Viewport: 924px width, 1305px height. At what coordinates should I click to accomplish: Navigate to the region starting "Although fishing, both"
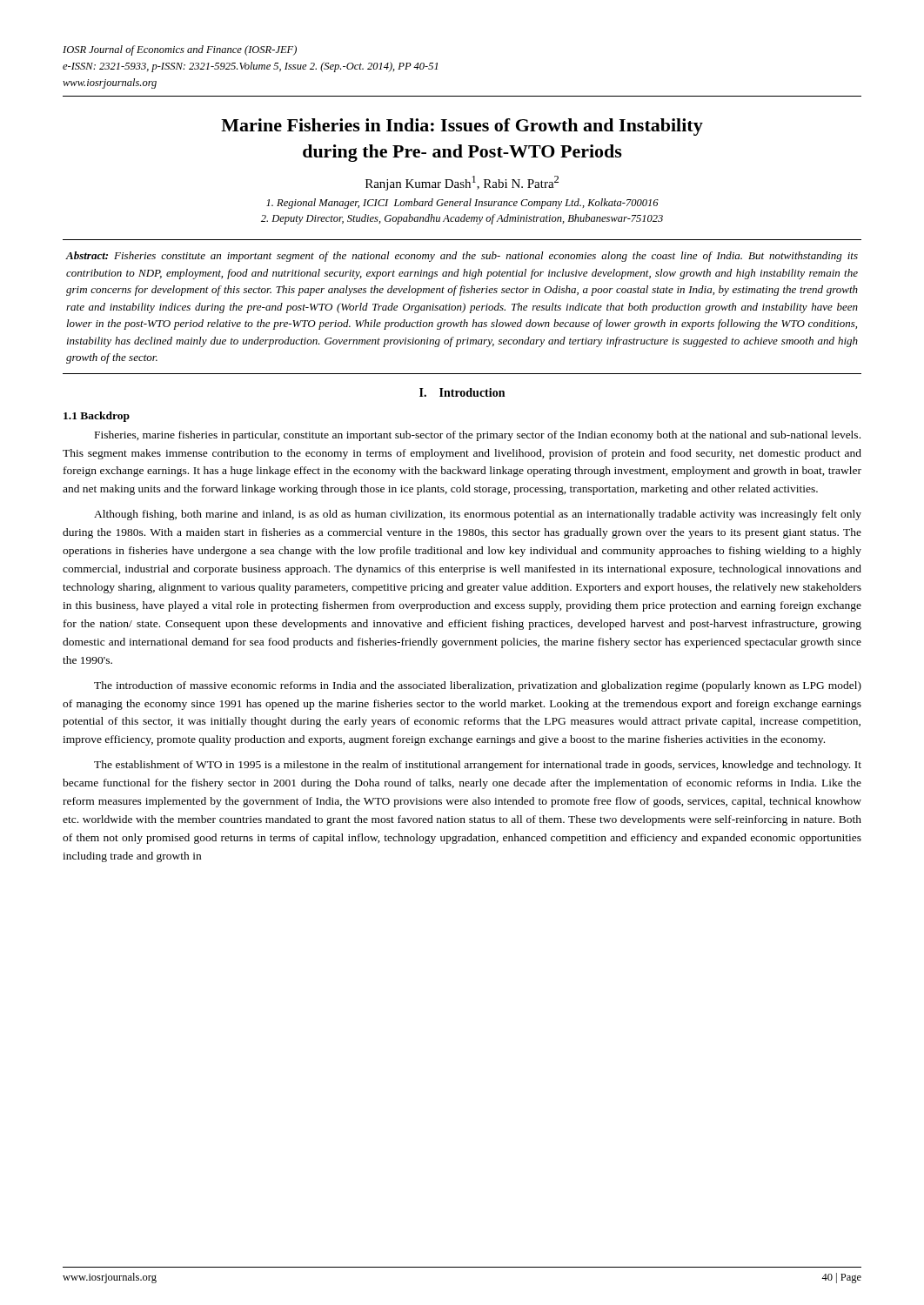(x=462, y=587)
